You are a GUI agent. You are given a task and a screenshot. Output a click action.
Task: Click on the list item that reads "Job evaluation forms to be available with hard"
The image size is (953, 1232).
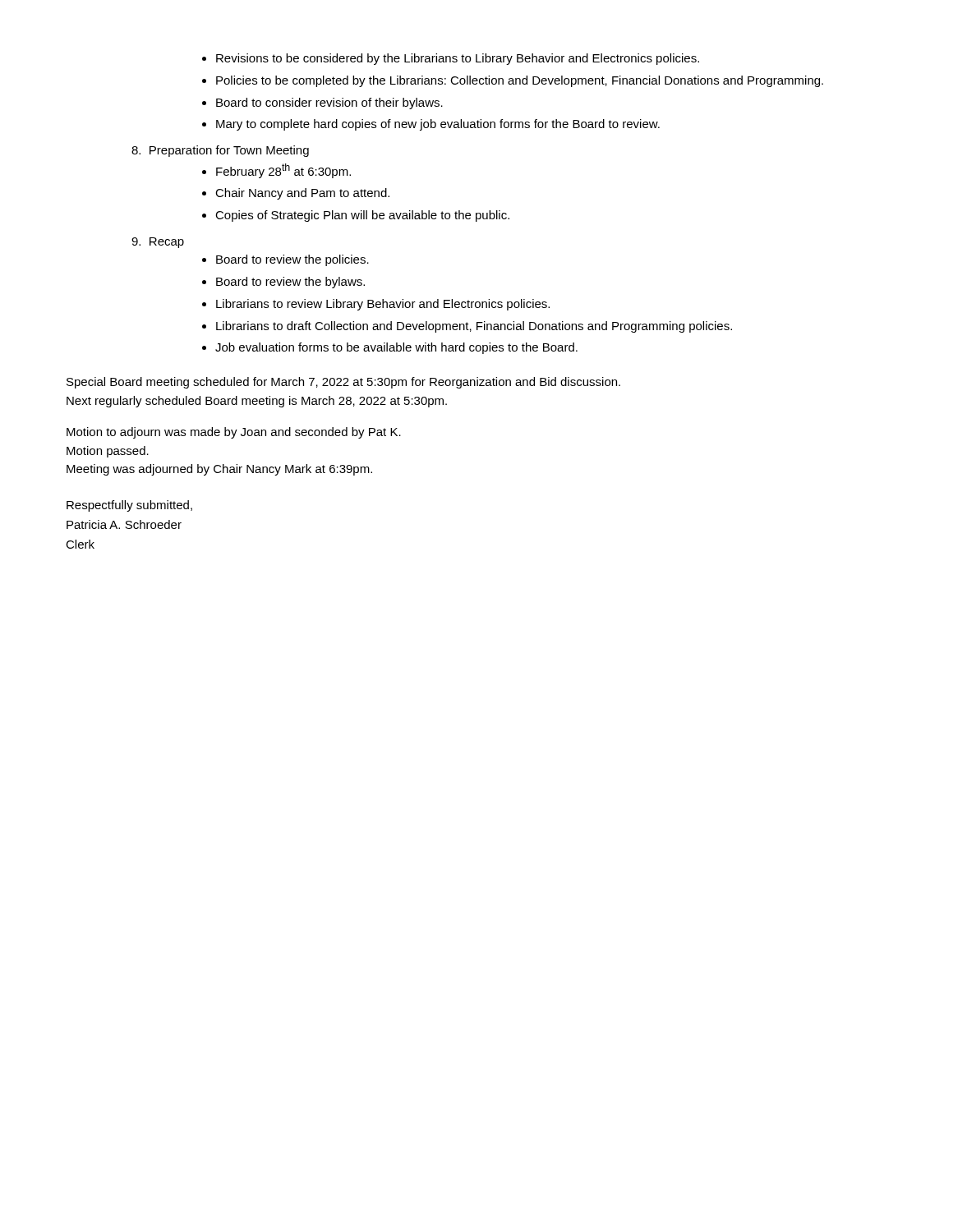[x=542, y=347]
